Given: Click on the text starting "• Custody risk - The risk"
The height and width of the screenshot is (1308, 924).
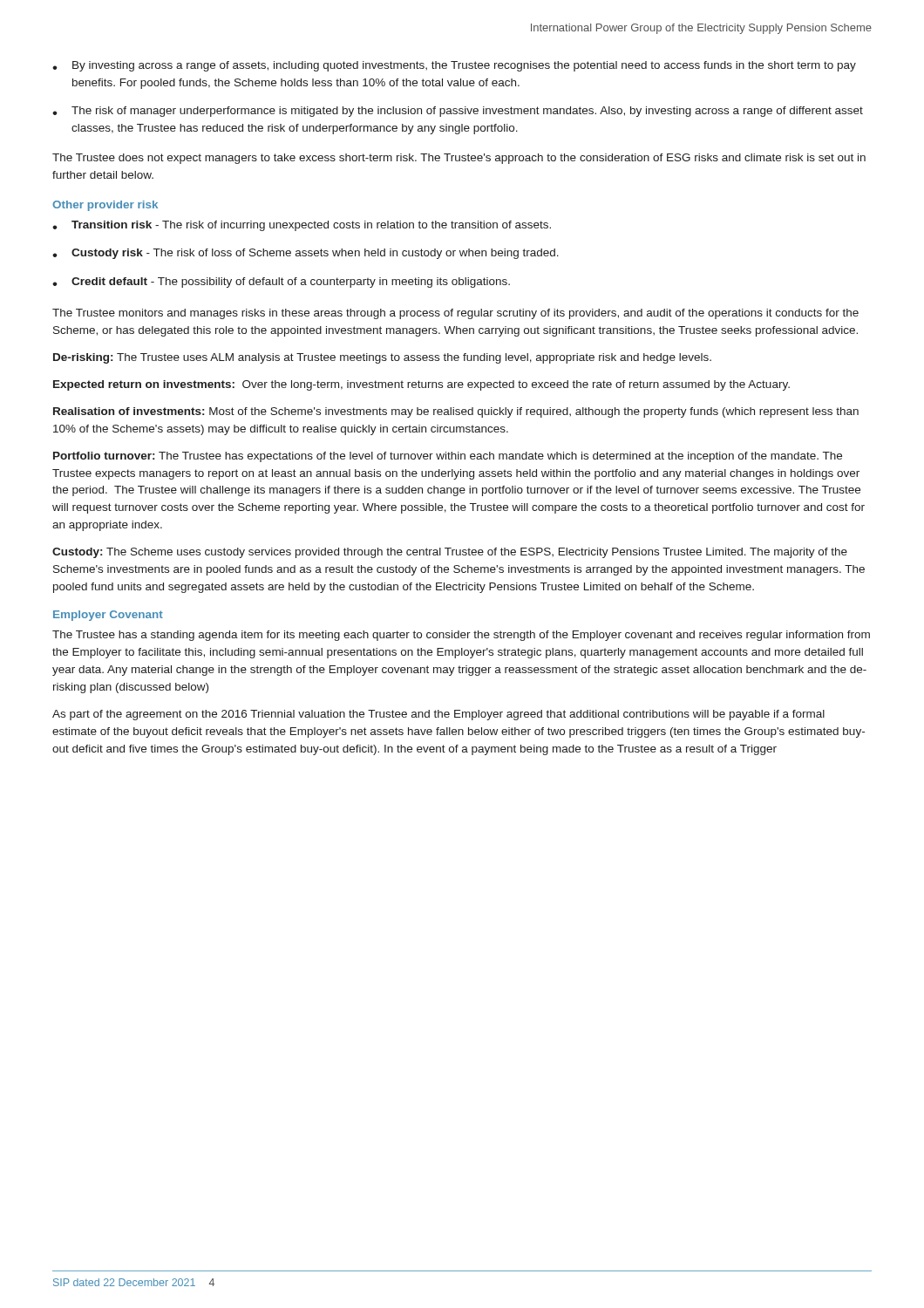Looking at the screenshot, I should (462, 256).
